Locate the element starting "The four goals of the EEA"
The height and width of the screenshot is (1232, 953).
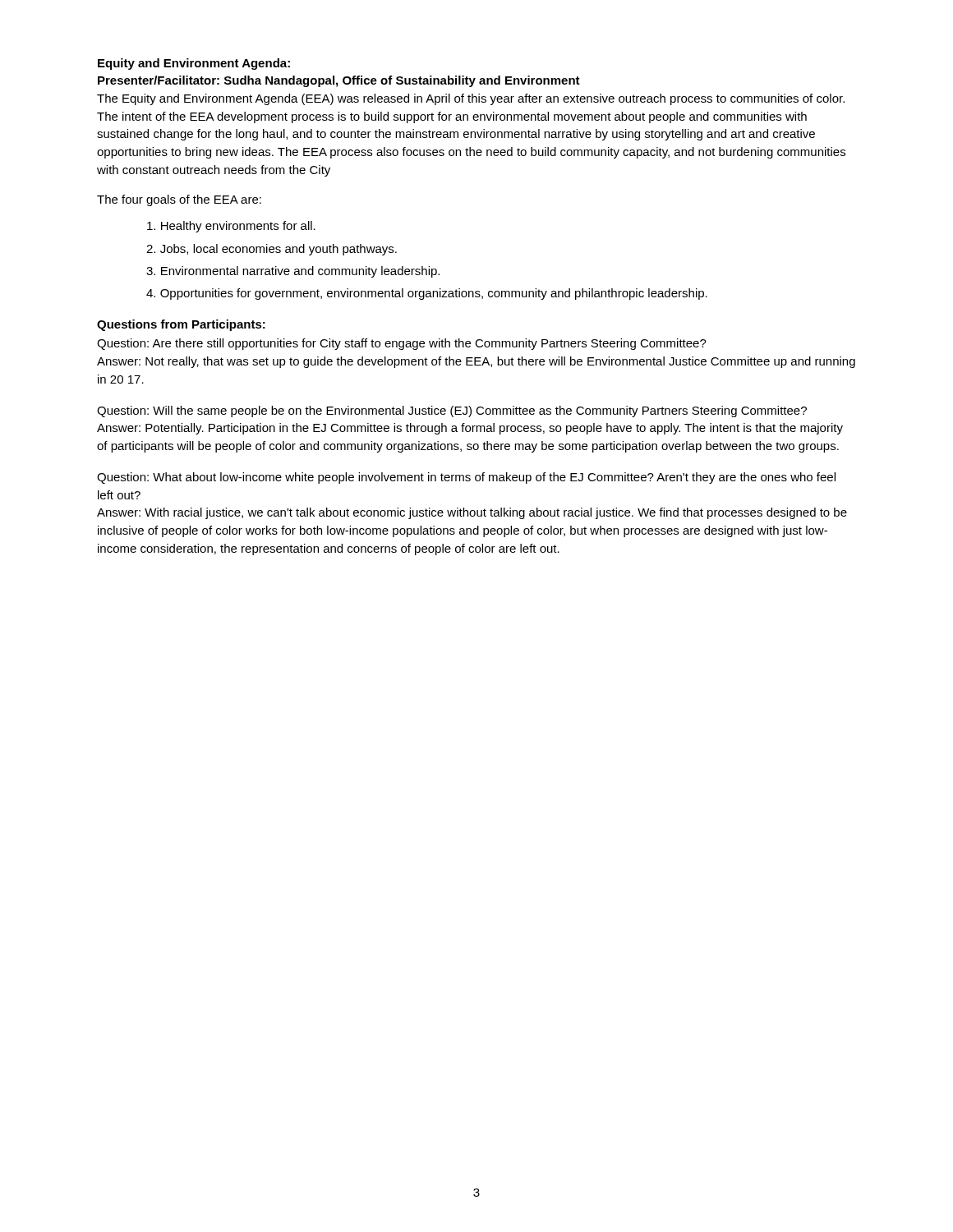click(x=179, y=199)
